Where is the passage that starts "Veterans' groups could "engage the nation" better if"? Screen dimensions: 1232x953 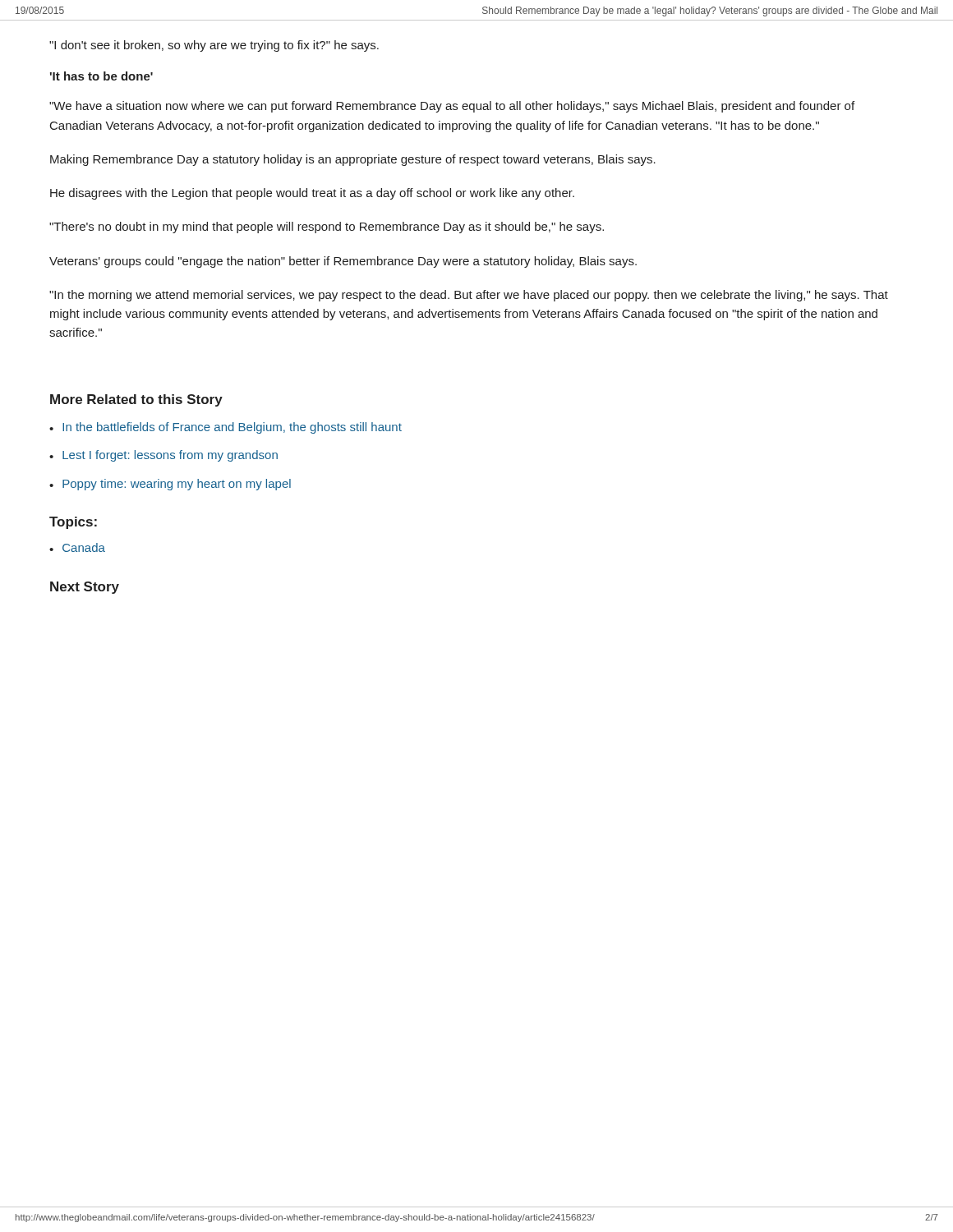[x=343, y=260]
